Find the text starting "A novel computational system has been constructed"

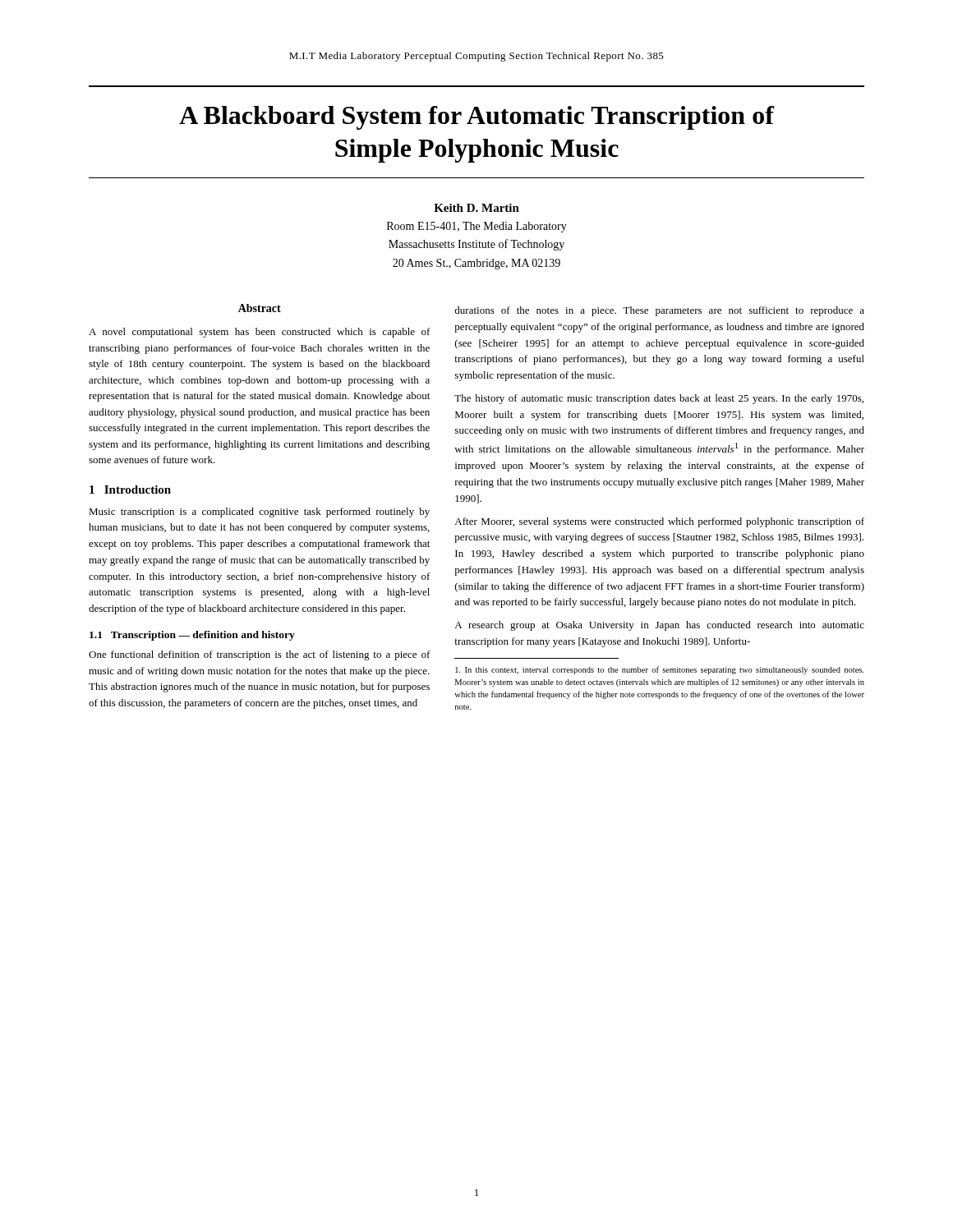(259, 396)
